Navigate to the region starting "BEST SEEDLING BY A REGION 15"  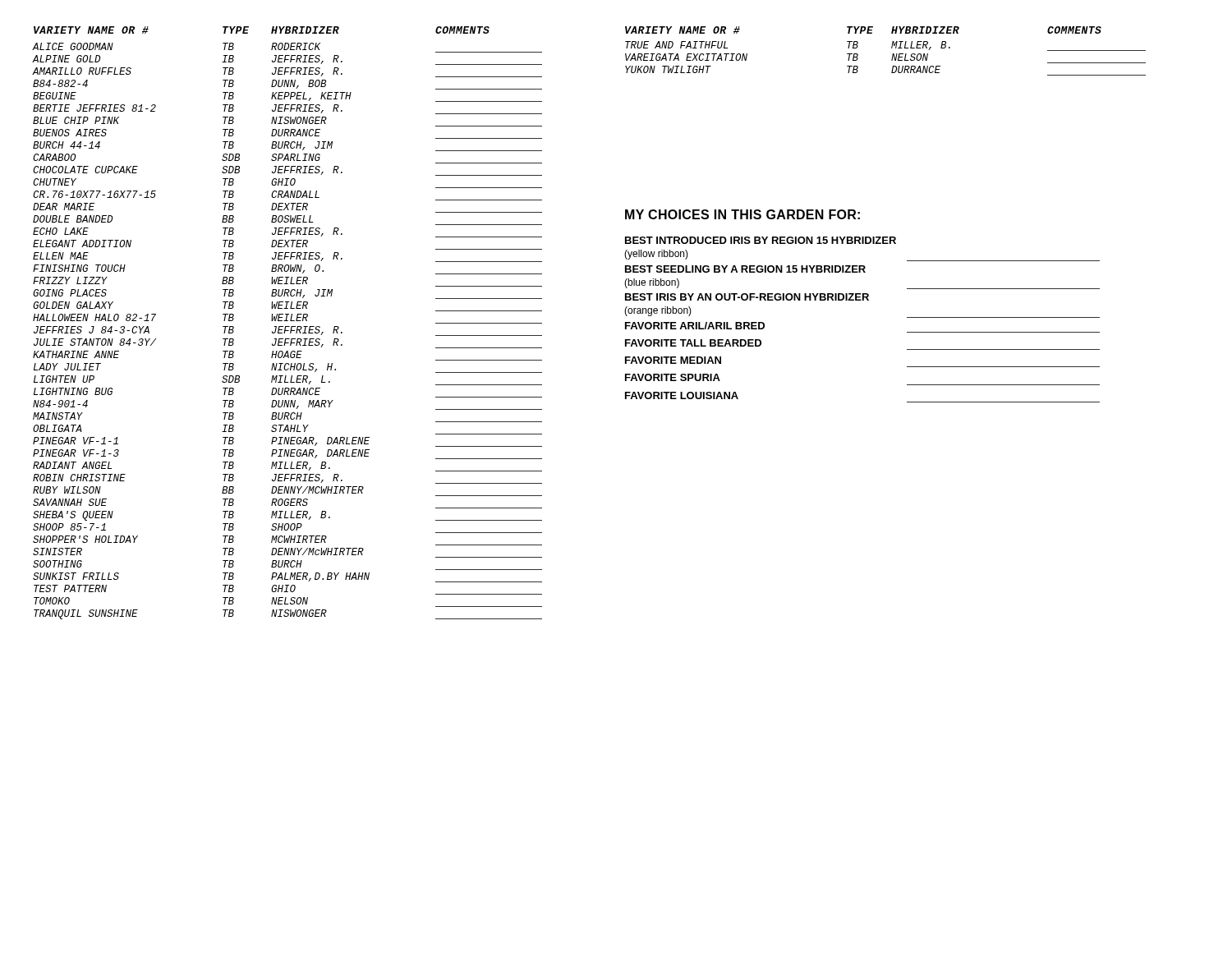[x=862, y=276]
